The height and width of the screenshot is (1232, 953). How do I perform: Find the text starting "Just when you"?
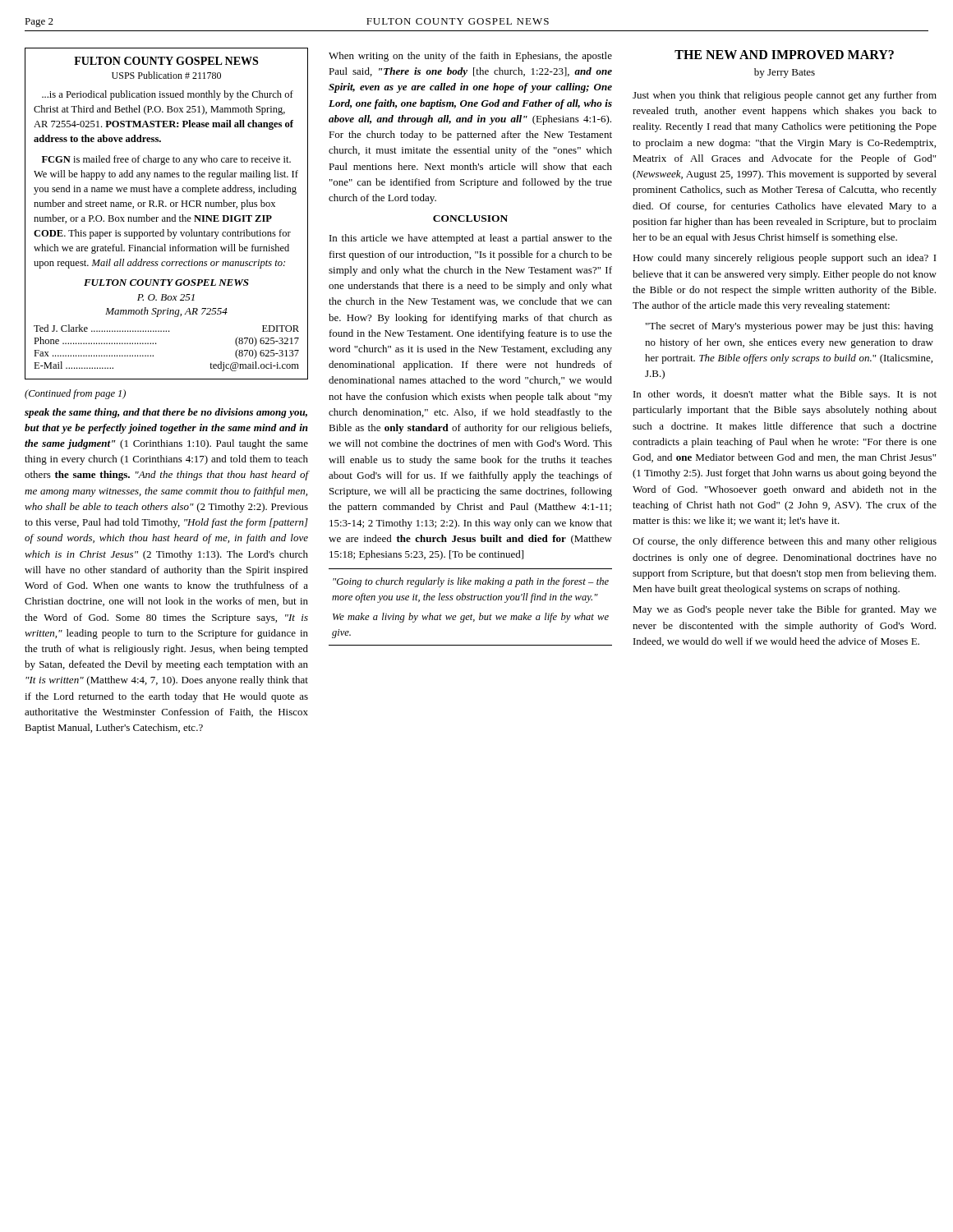[785, 166]
